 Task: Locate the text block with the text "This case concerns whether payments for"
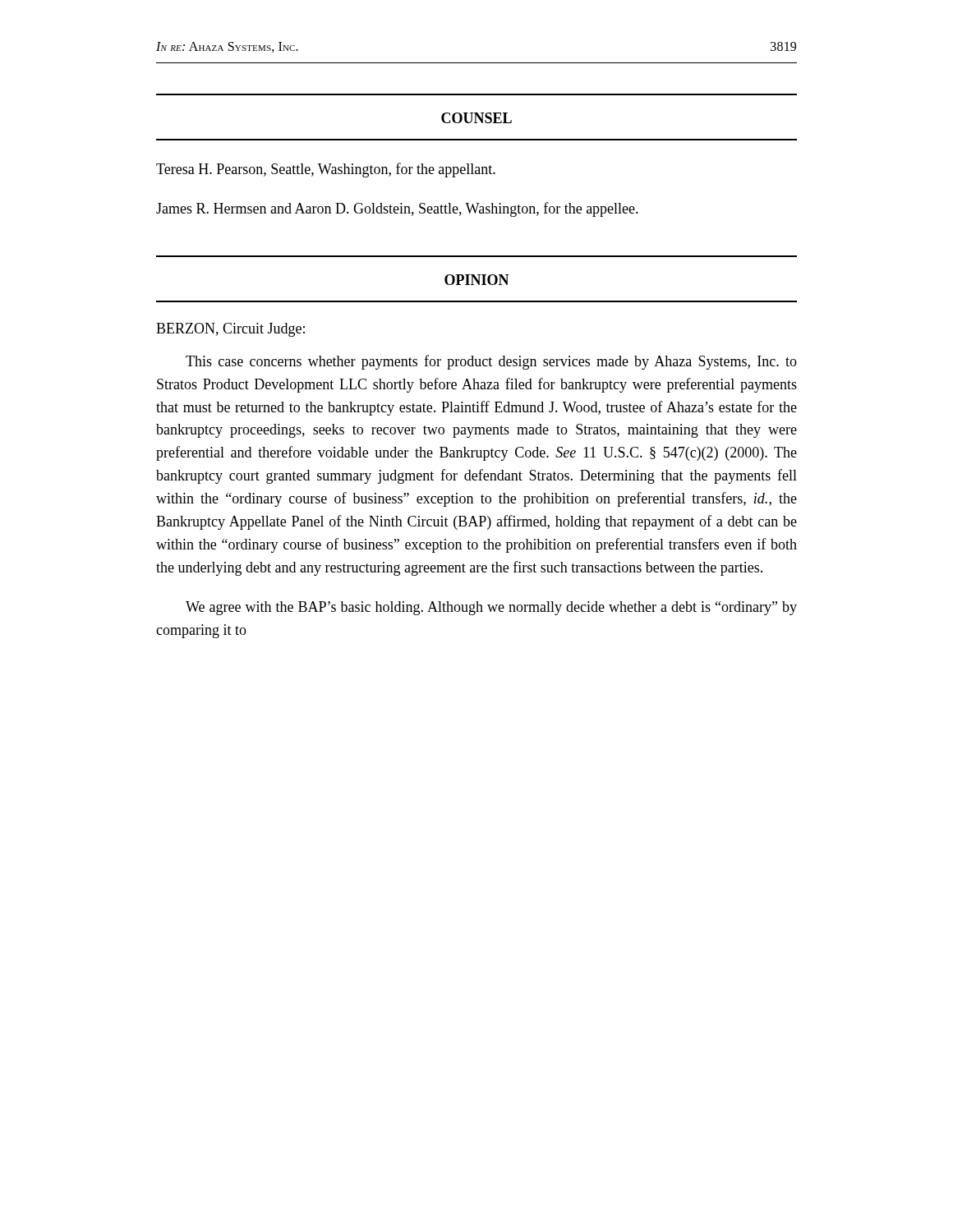tap(476, 464)
